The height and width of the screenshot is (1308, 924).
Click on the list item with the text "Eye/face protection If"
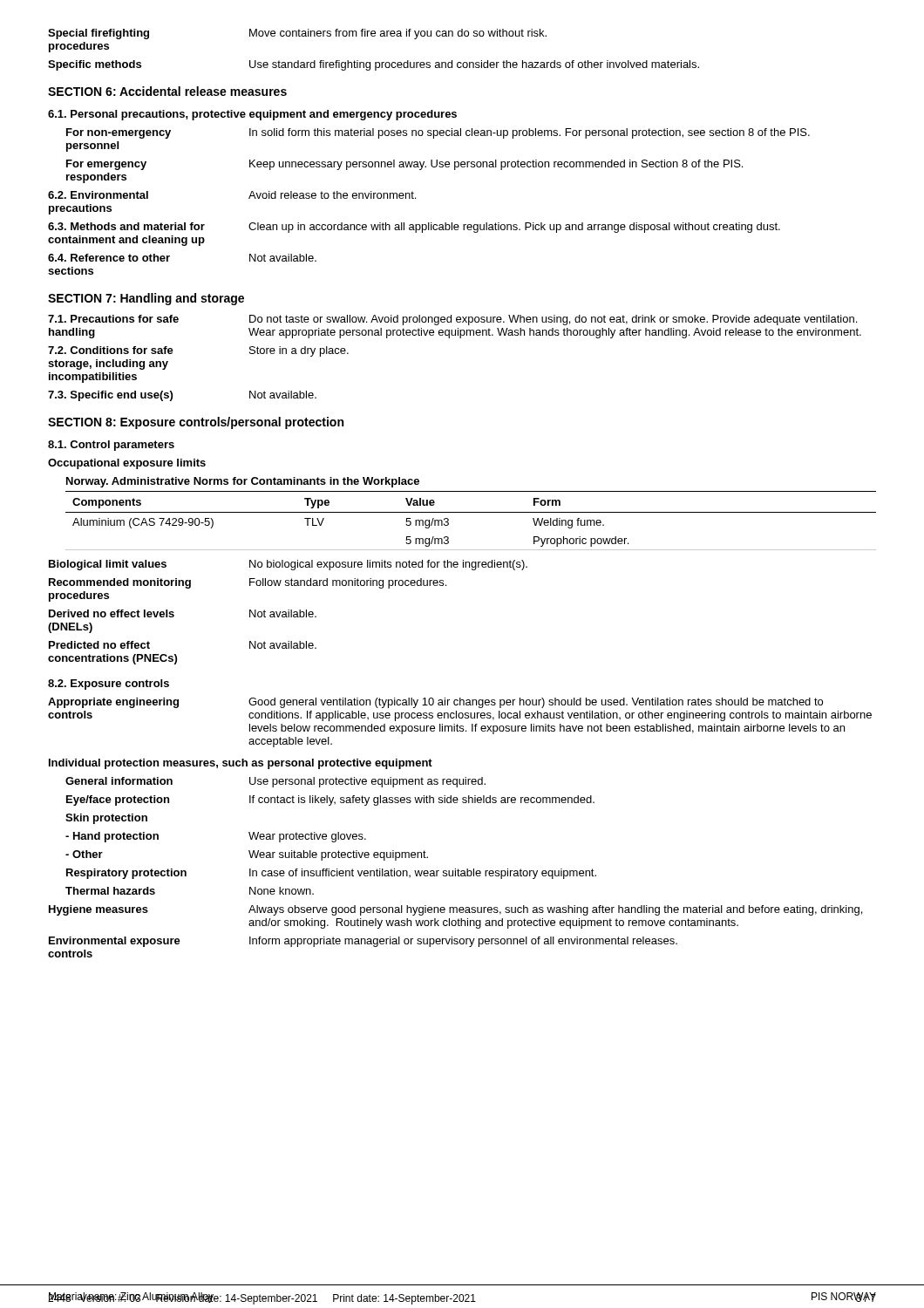(x=471, y=799)
